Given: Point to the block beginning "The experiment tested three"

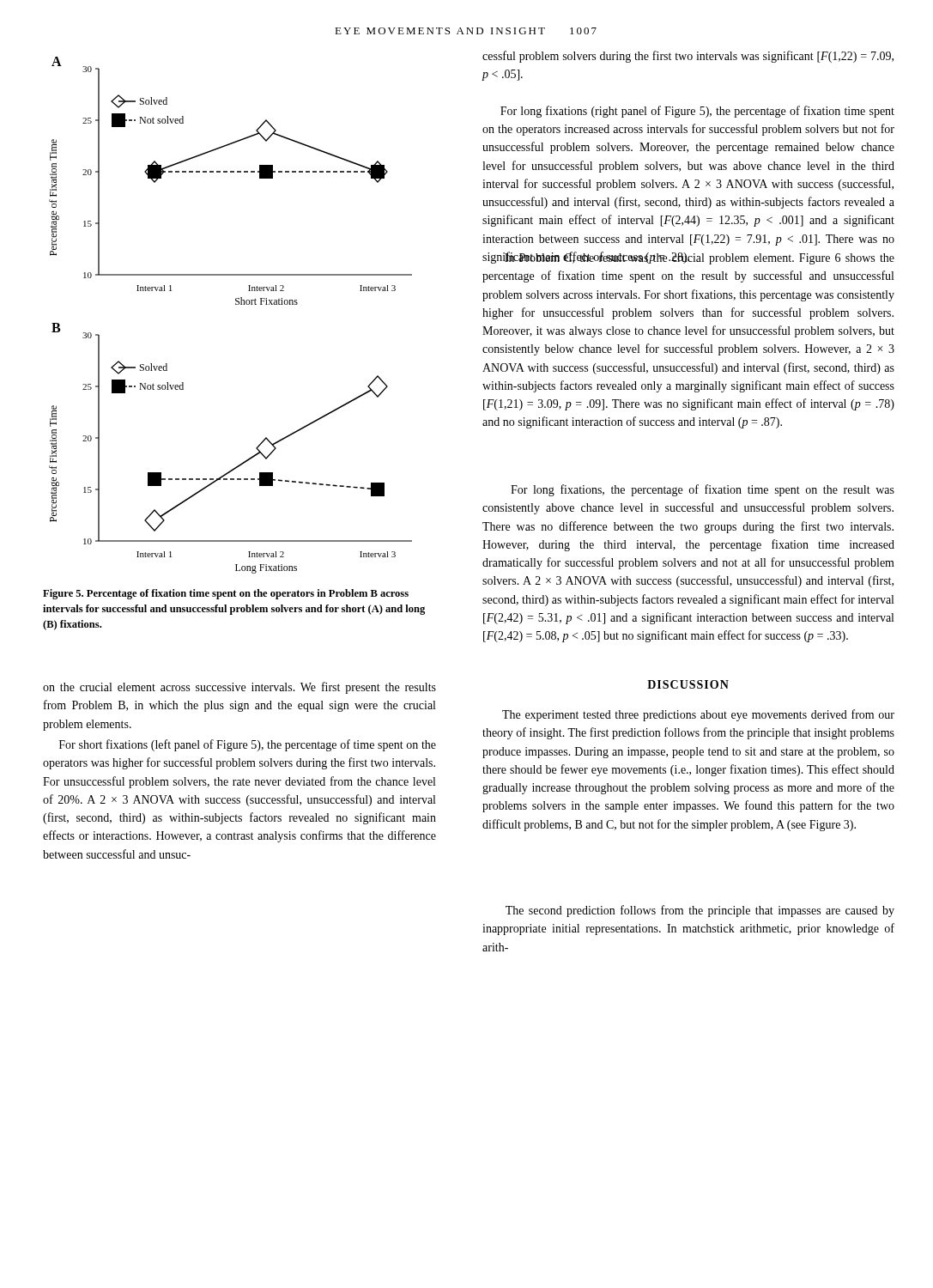Looking at the screenshot, I should tap(688, 770).
